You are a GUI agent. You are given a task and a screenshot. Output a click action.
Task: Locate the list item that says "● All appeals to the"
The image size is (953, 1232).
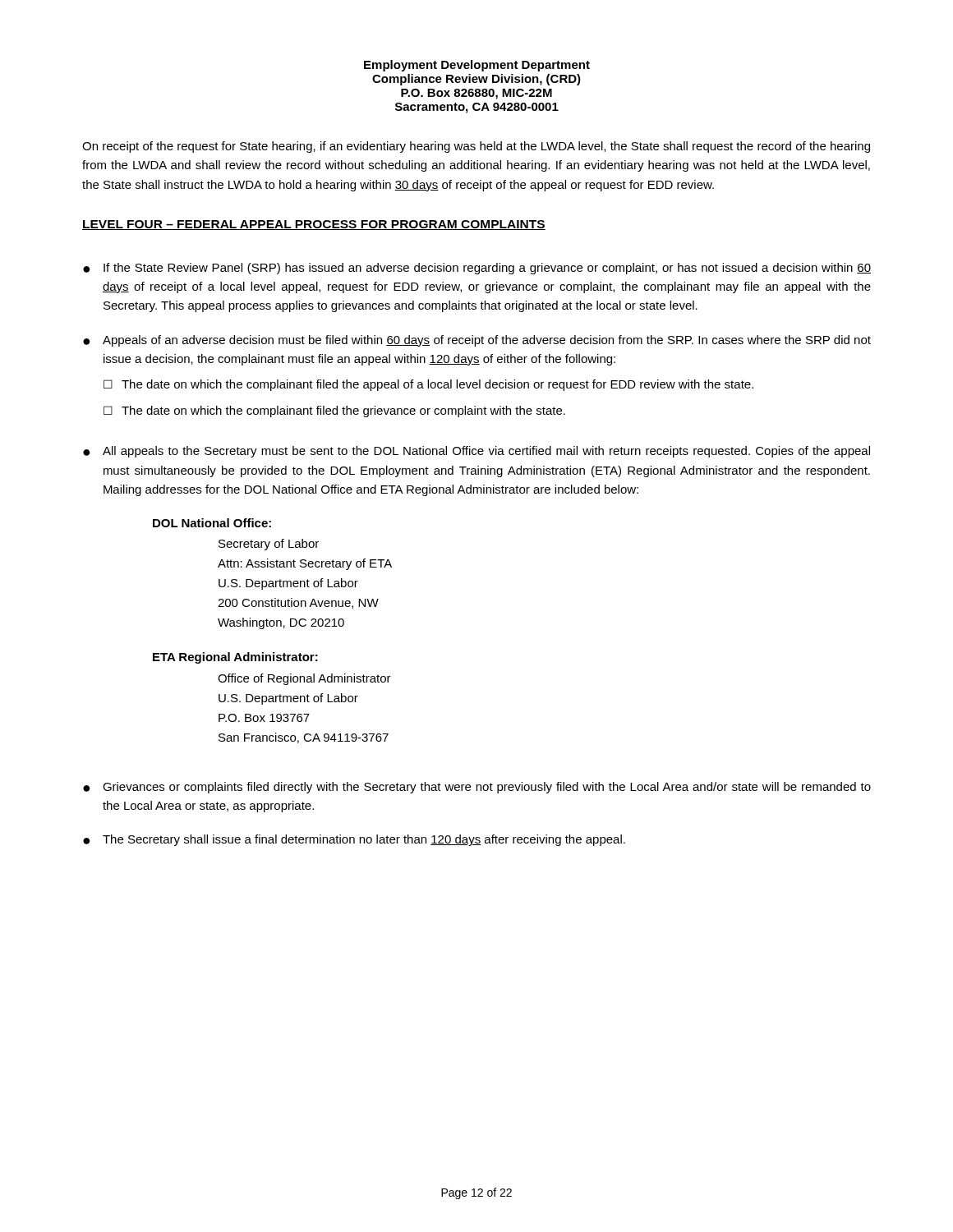click(476, 452)
